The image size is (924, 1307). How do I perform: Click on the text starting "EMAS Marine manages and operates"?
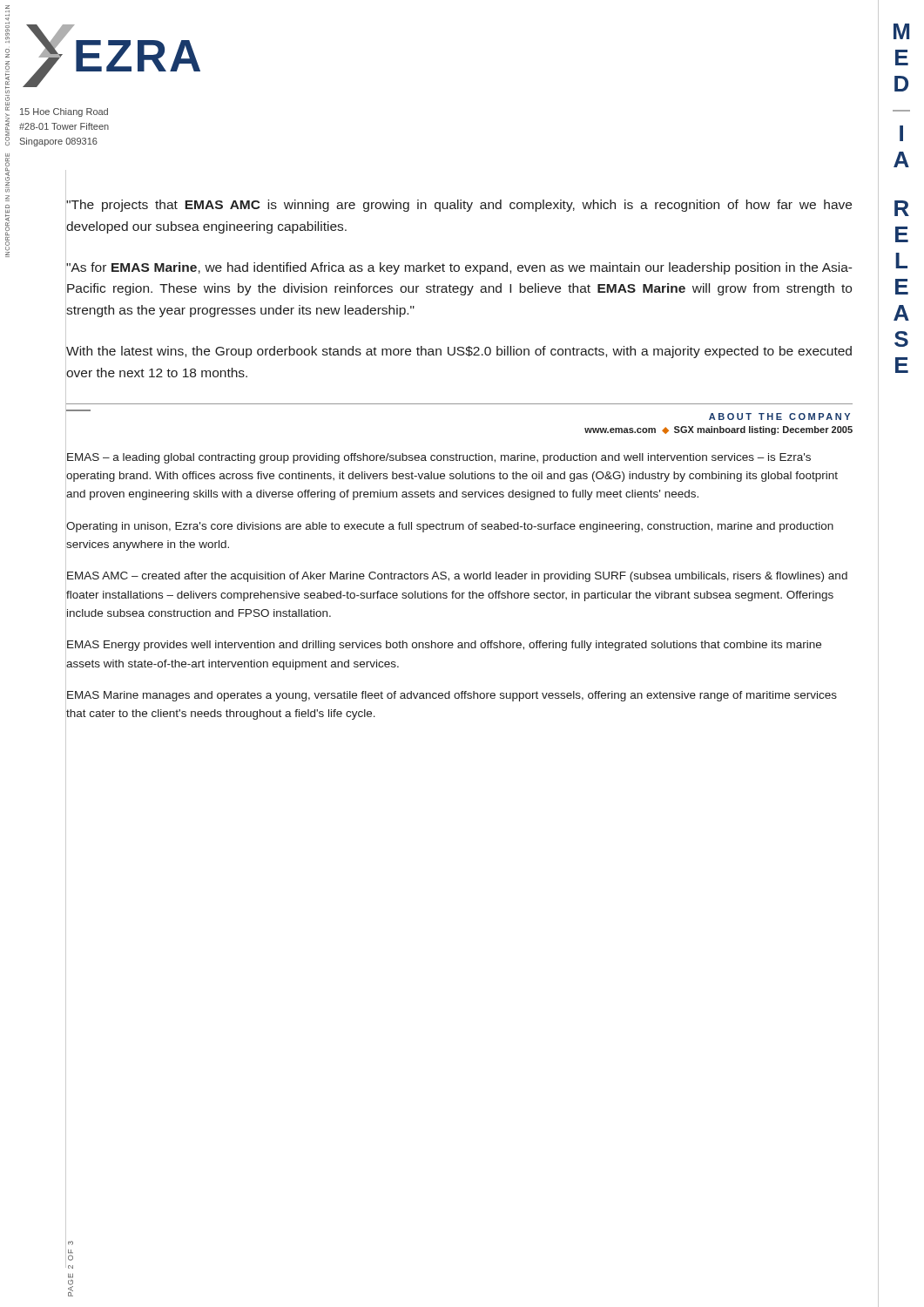click(452, 704)
